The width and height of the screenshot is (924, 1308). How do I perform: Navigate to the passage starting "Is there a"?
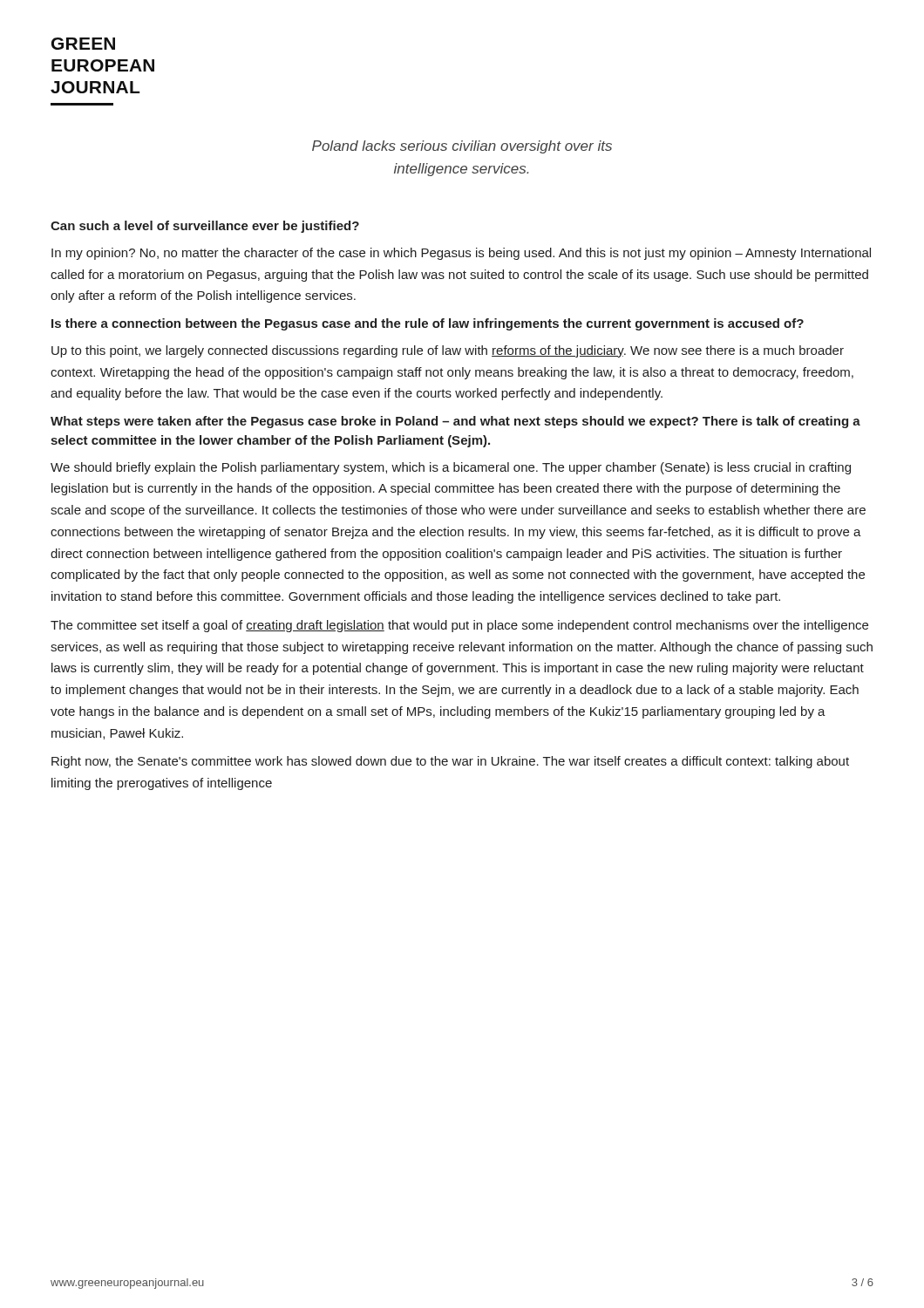[x=427, y=323]
